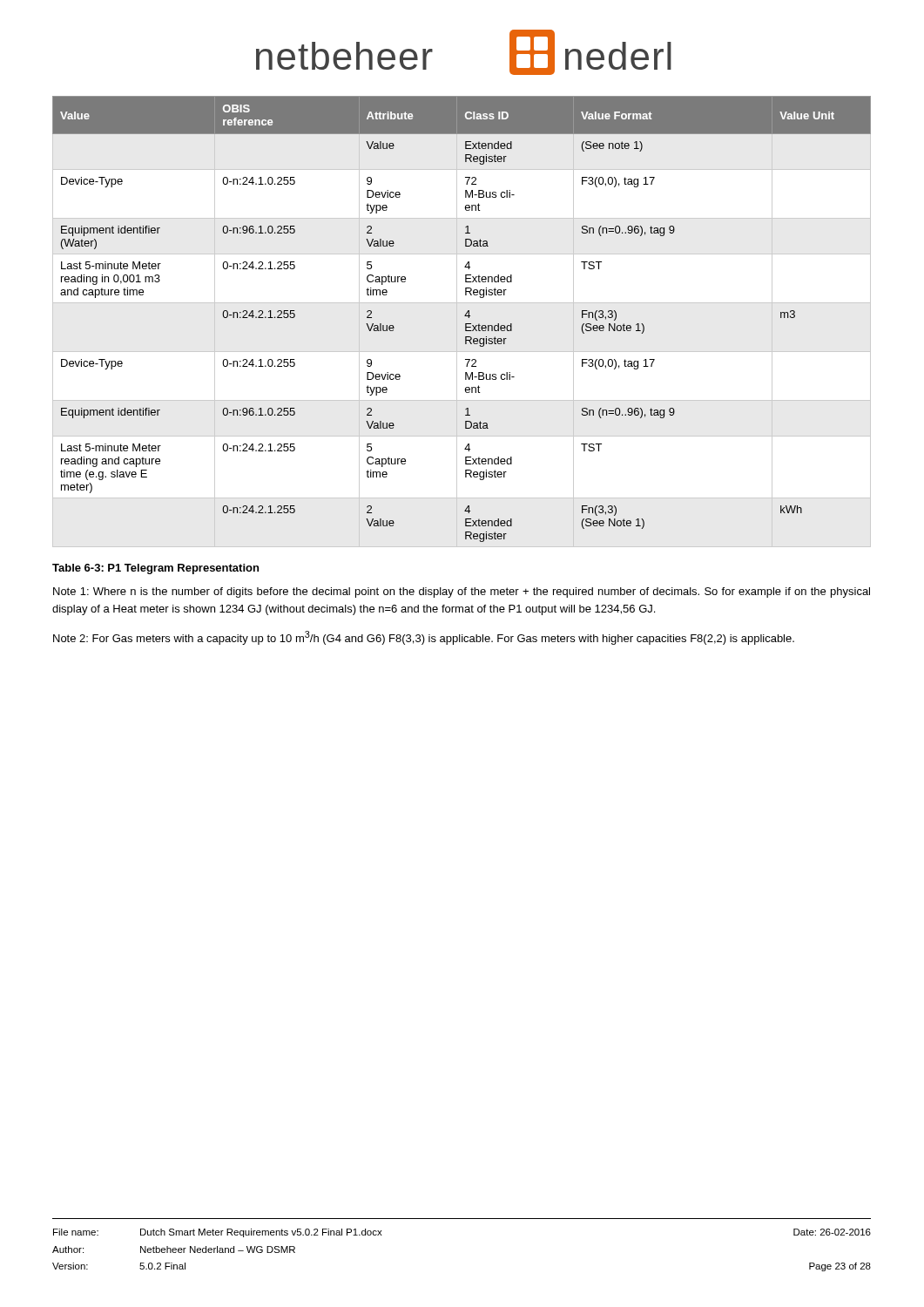Select the logo
The height and width of the screenshot is (1307, 924).
pos(462,56)
